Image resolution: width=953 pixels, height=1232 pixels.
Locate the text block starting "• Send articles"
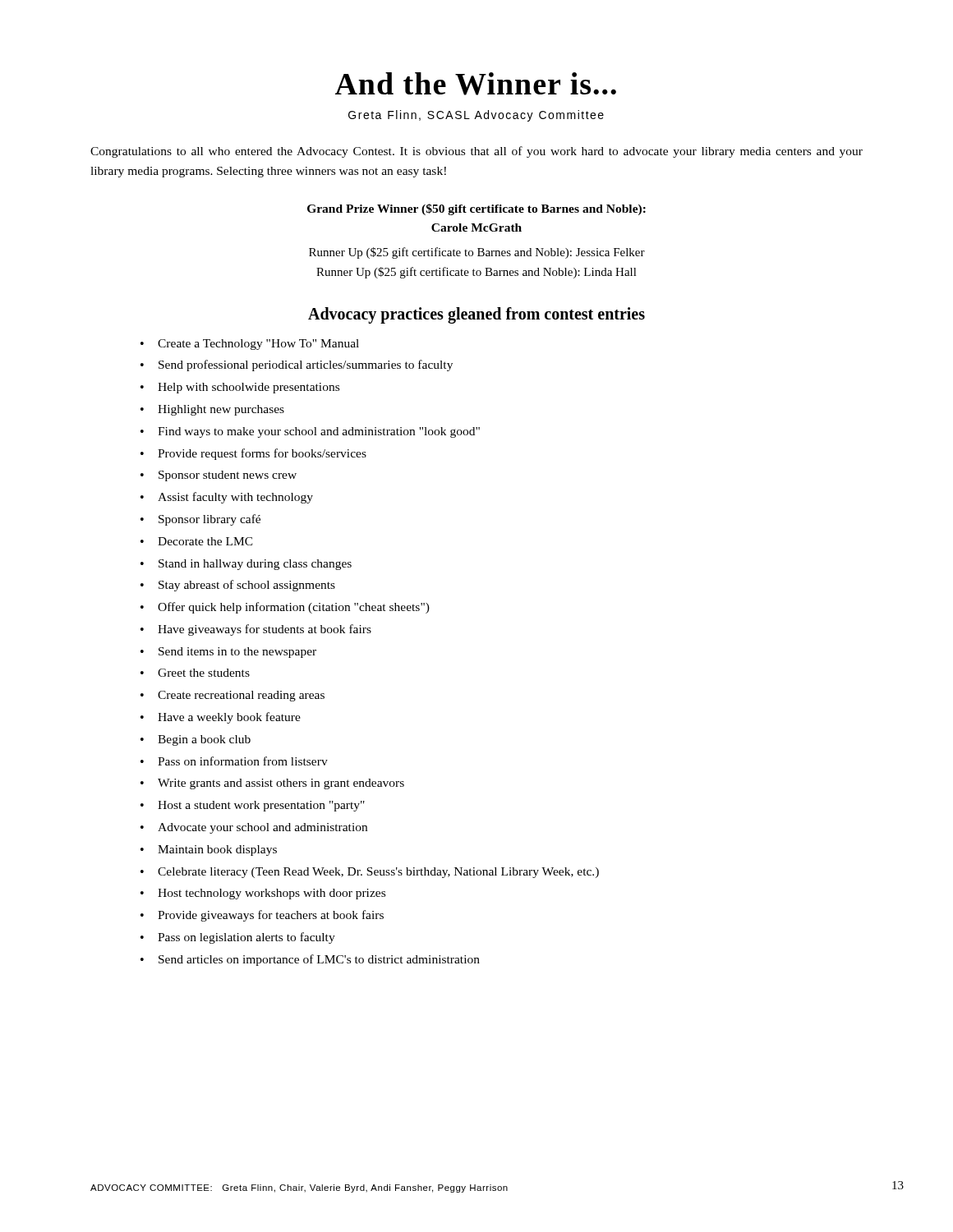pos(310,960)
